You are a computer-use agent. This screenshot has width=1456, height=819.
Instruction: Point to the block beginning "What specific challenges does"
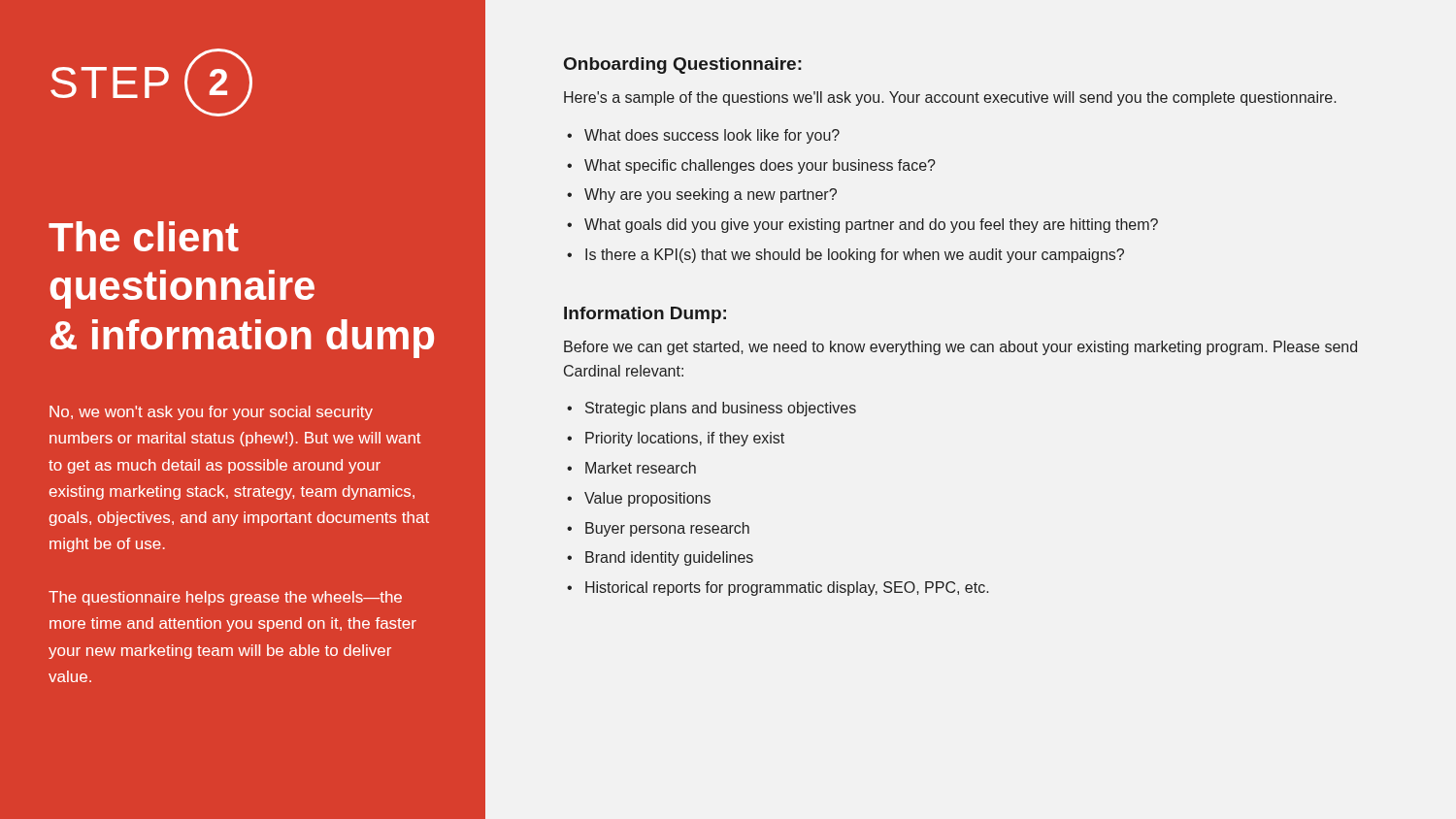tap(760, 165)
